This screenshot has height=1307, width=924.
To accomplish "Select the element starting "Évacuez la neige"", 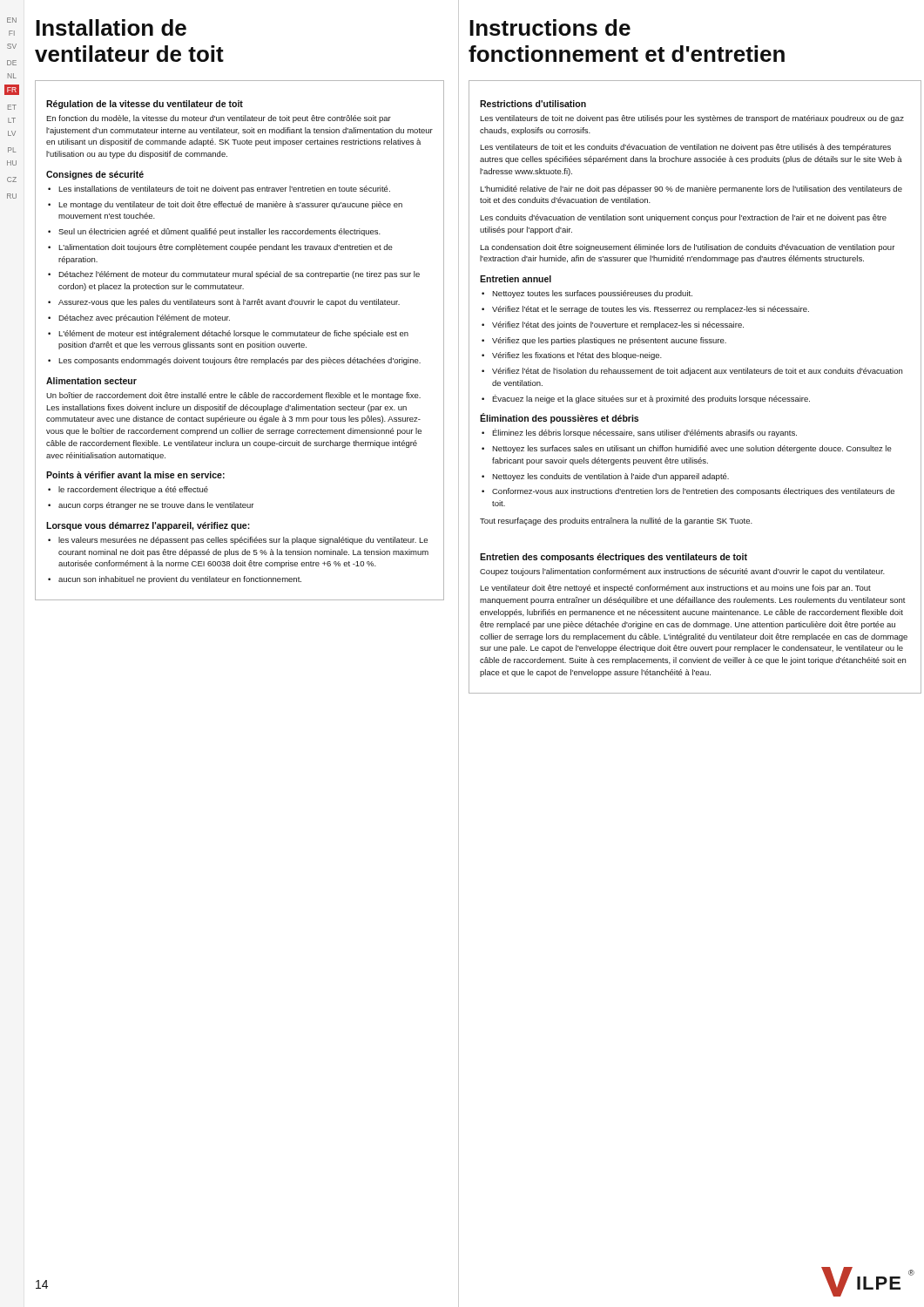I will (x=651, y=398).
